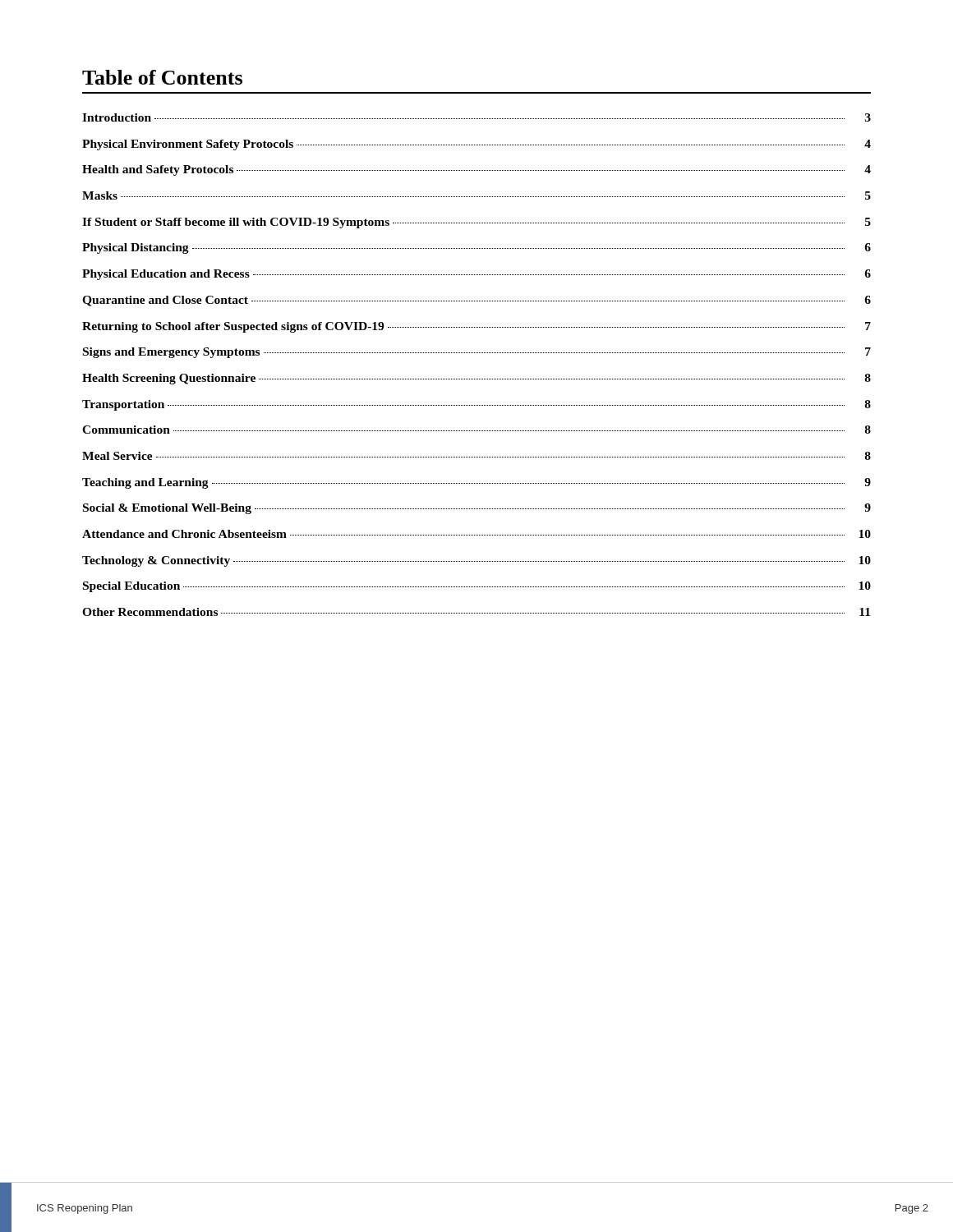The image size is (953, 1232).
Task: Locate the region starting "Physical Environment Safety Protocols"
Action: click(476, 143)
